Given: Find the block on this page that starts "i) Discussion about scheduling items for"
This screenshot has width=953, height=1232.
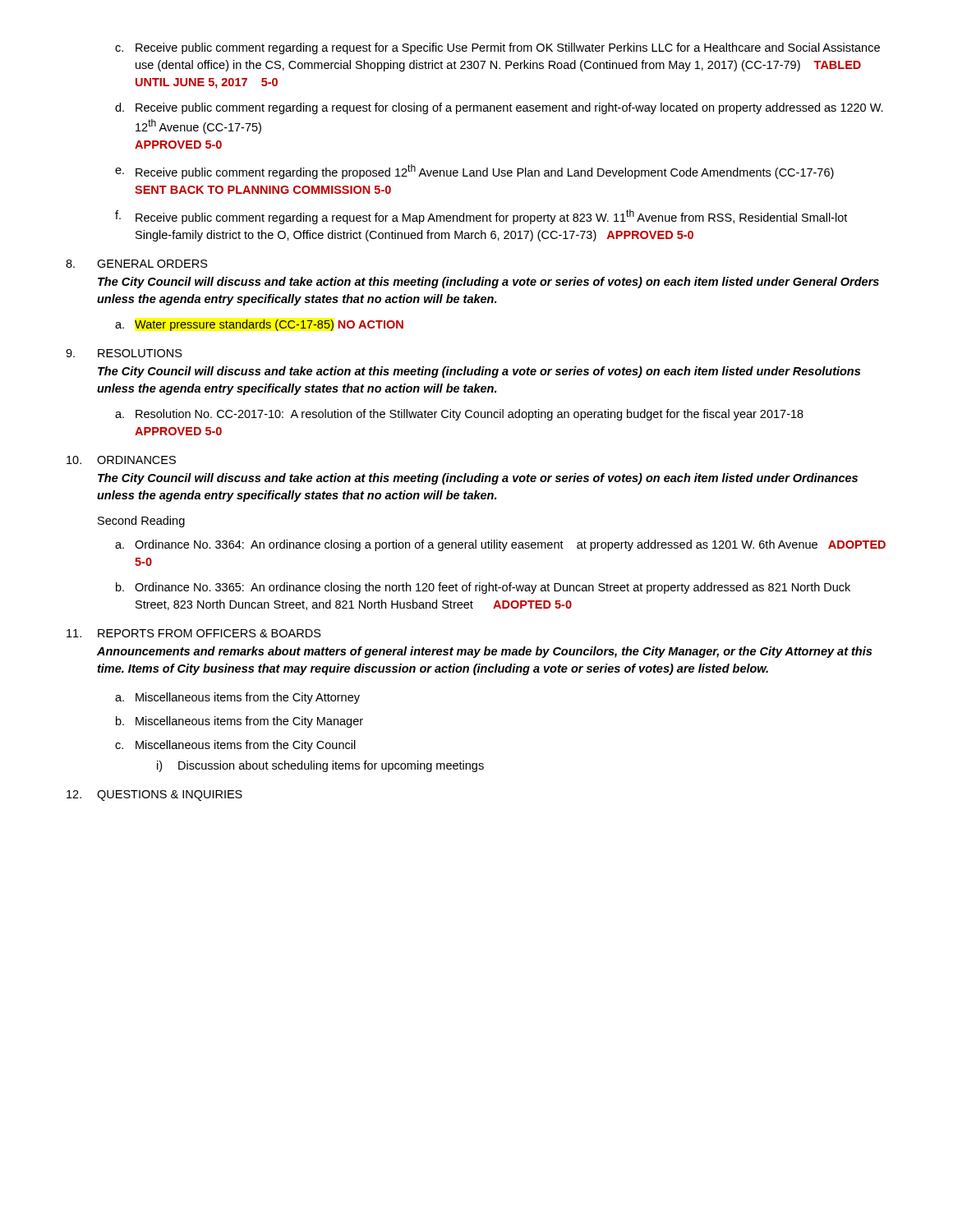Looking at the screenshot, I should (x=320, y=766).
